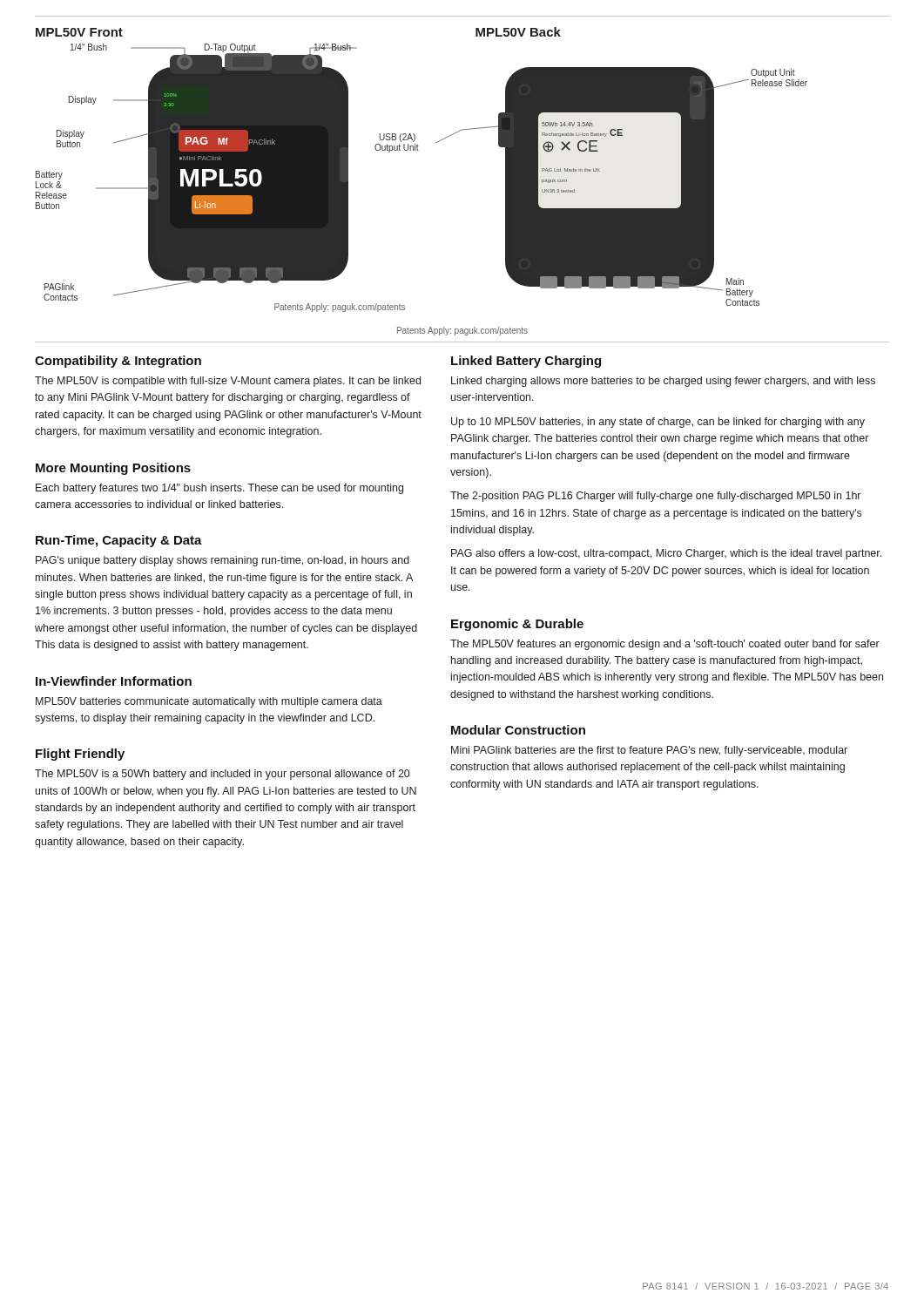Where does it say "Compatibility & Integration"?
The height and width of the screenshot is (1307, 924).
118,360
